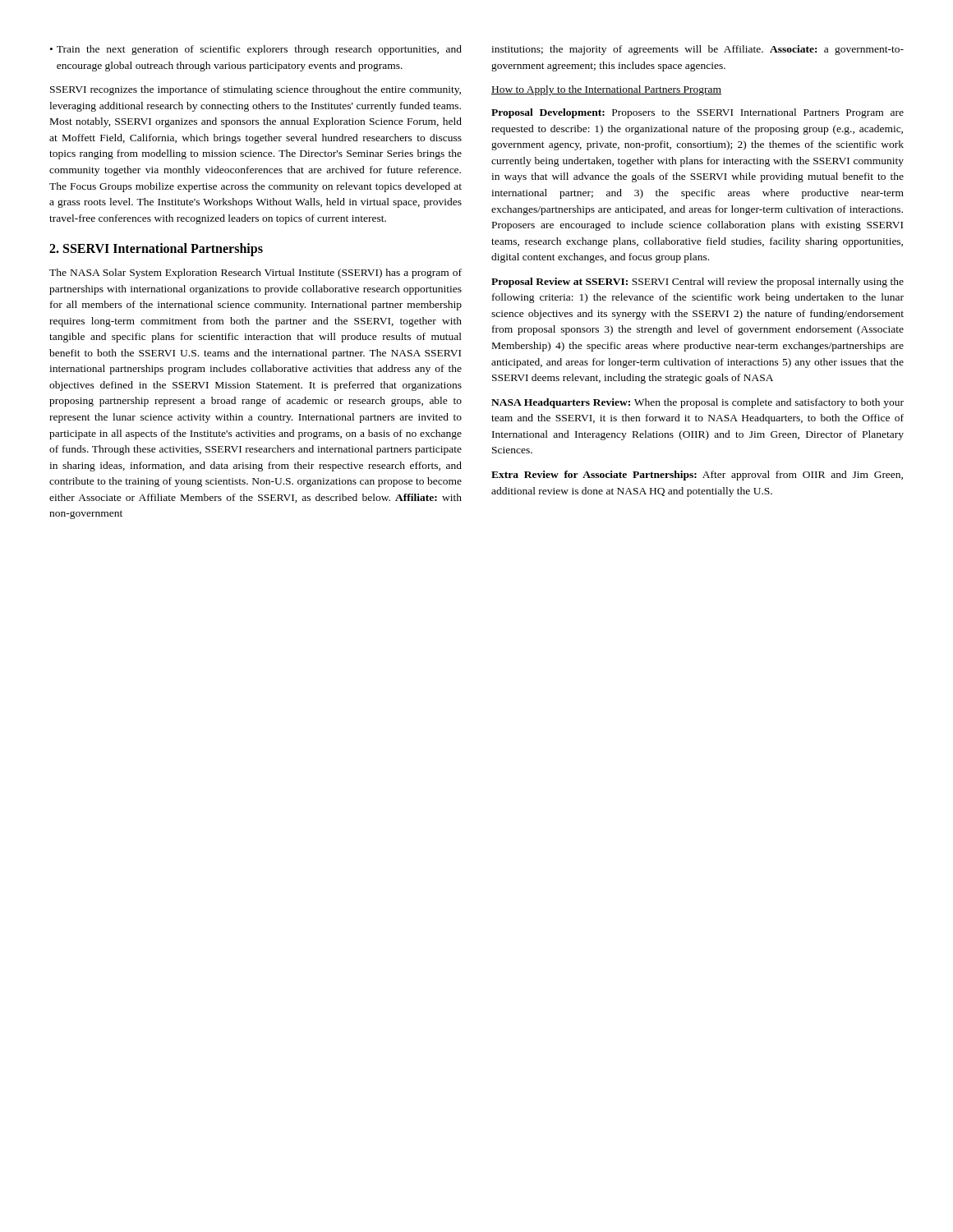Point to the element starting "How to Apply to the"
The image size is (953, 1232).
pos(606,89)
